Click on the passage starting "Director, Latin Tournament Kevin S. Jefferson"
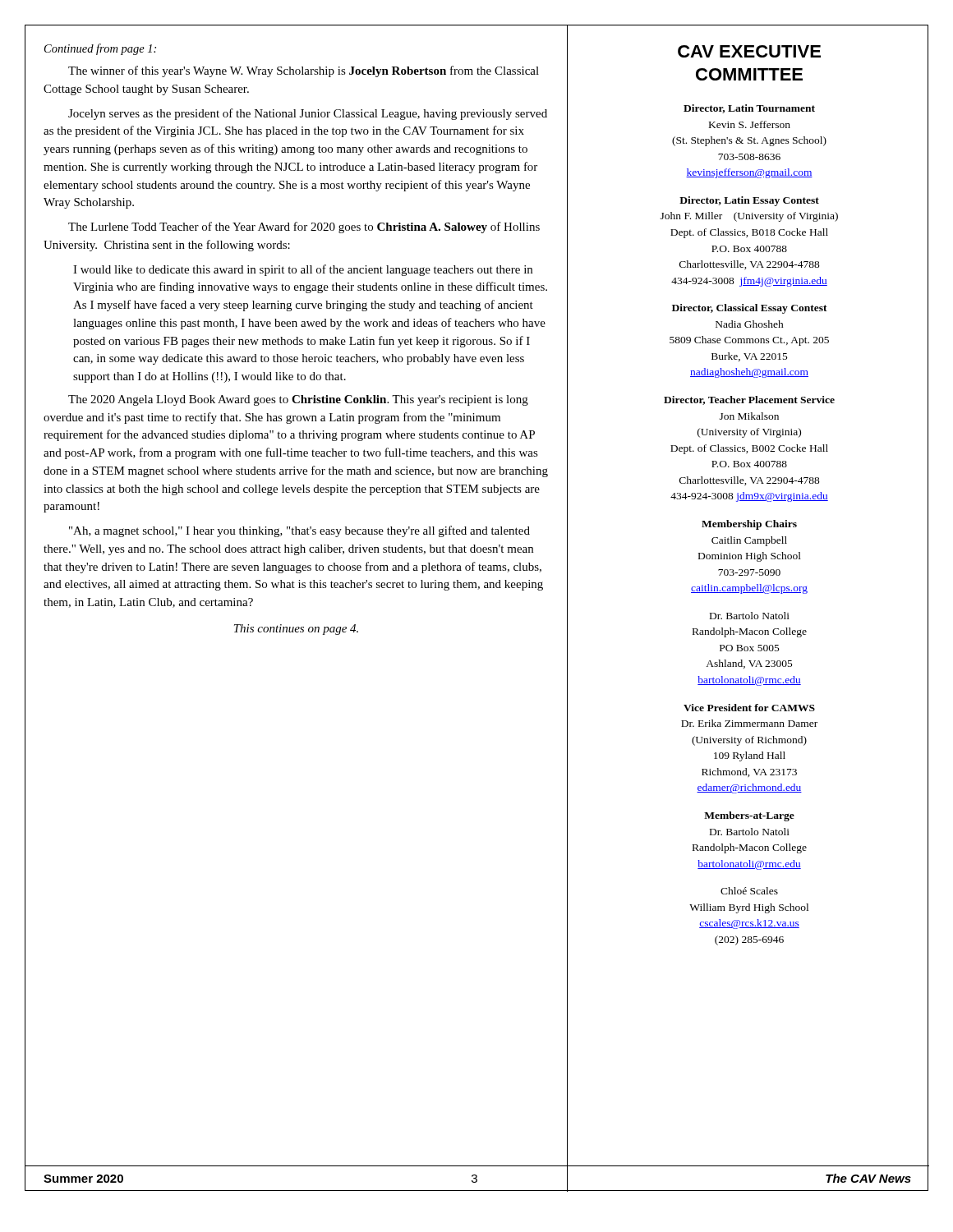Image resolution: width=953 pixels, height=1232 pixels. coord(749,140)
